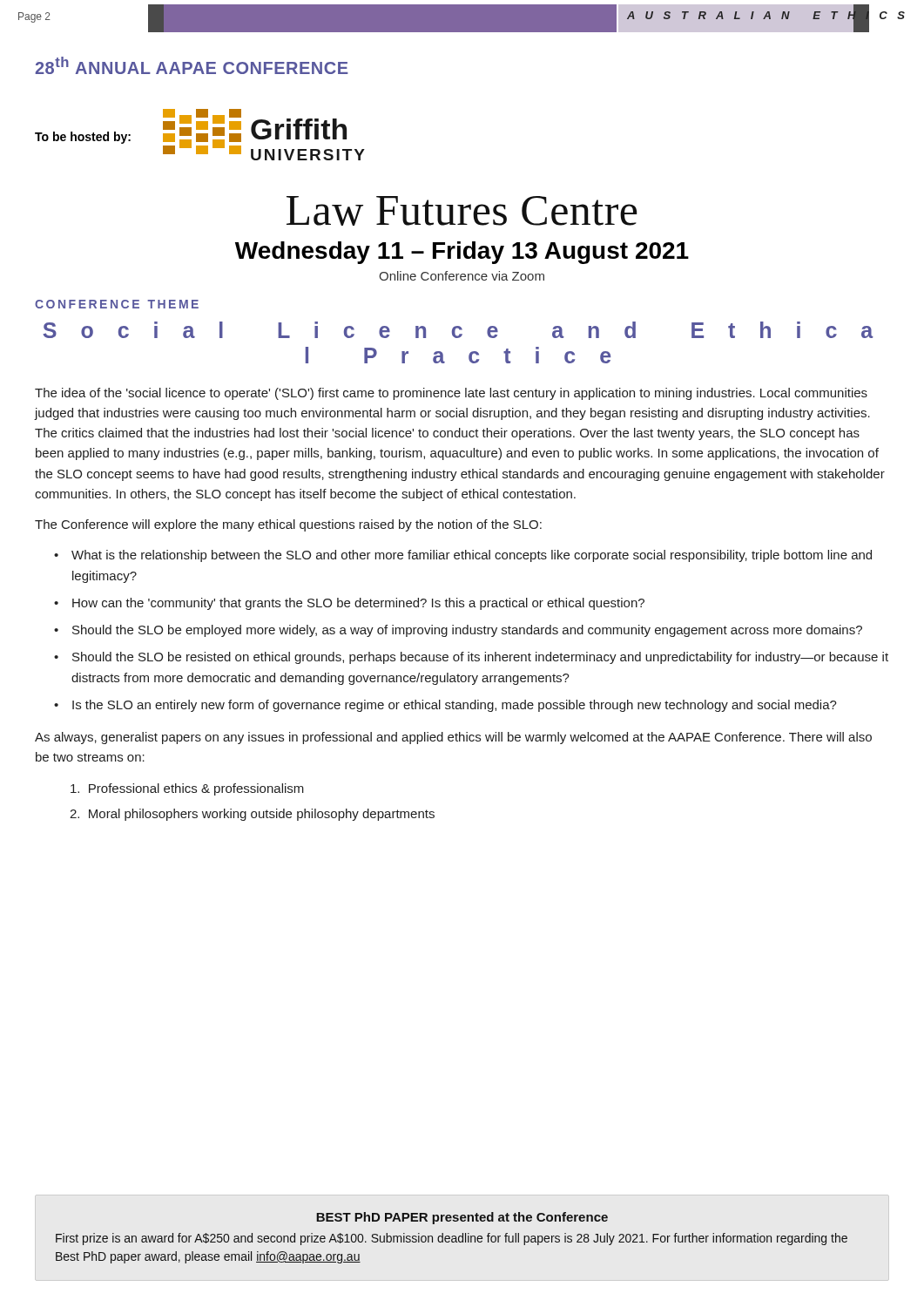Image resolution: width=924 pixels, height=1307 pixels.
Task: Click the passage that begins "Should the SLO be resisted on ethical grounds,"
Action: point(480,667)
